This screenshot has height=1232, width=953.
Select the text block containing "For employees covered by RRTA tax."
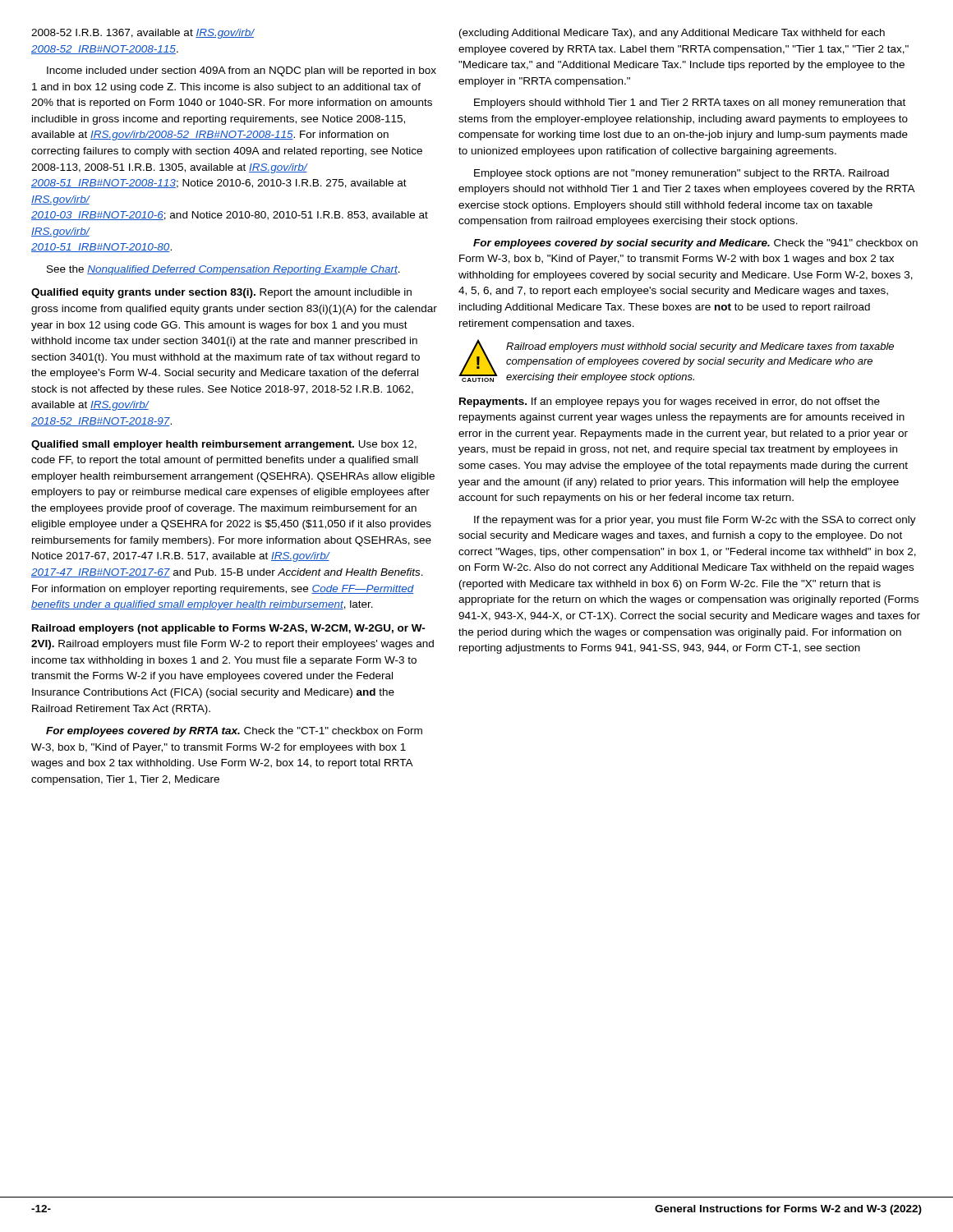coord(234,755)
